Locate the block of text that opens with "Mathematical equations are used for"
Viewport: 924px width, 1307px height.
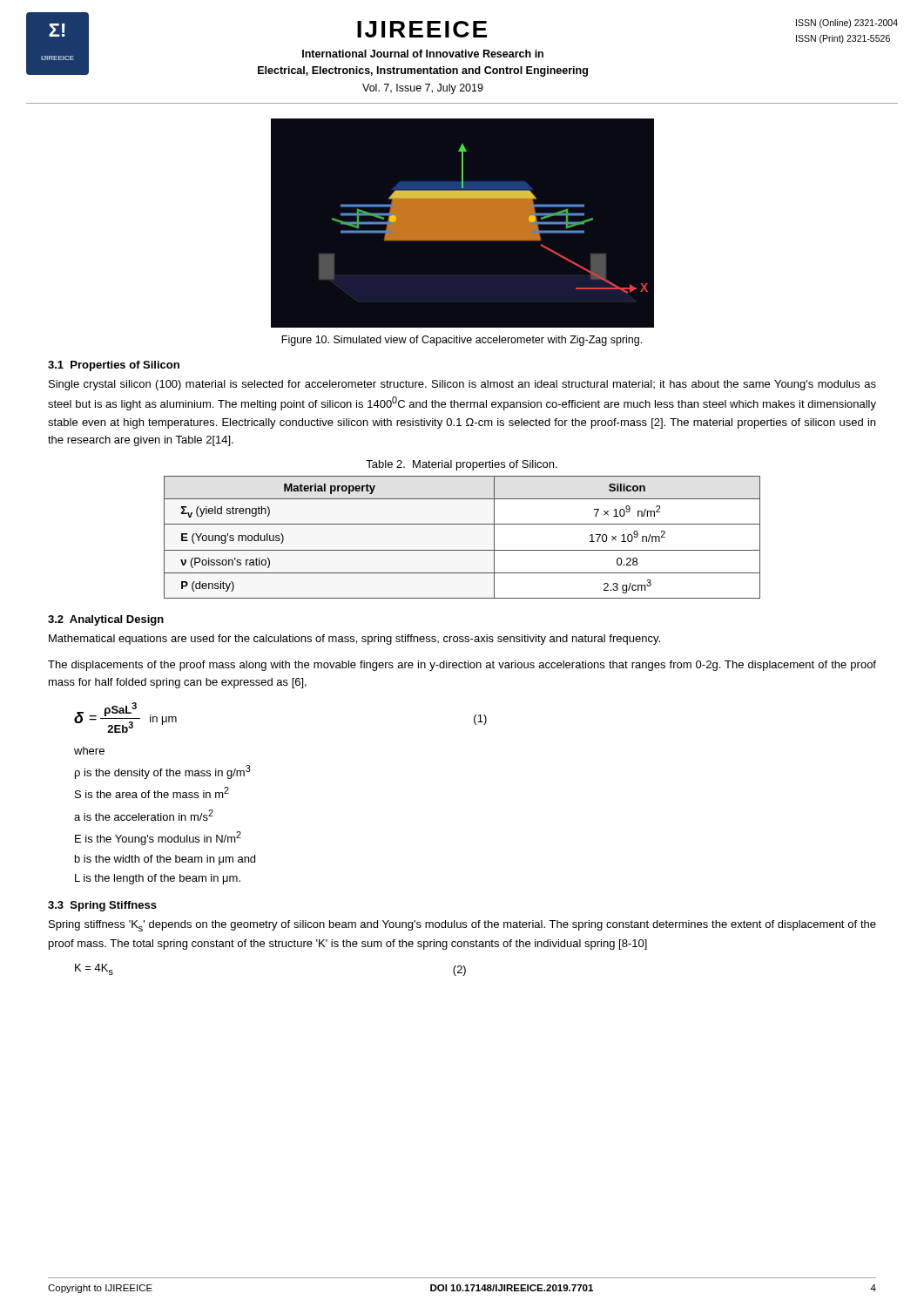tap(354, 638)
